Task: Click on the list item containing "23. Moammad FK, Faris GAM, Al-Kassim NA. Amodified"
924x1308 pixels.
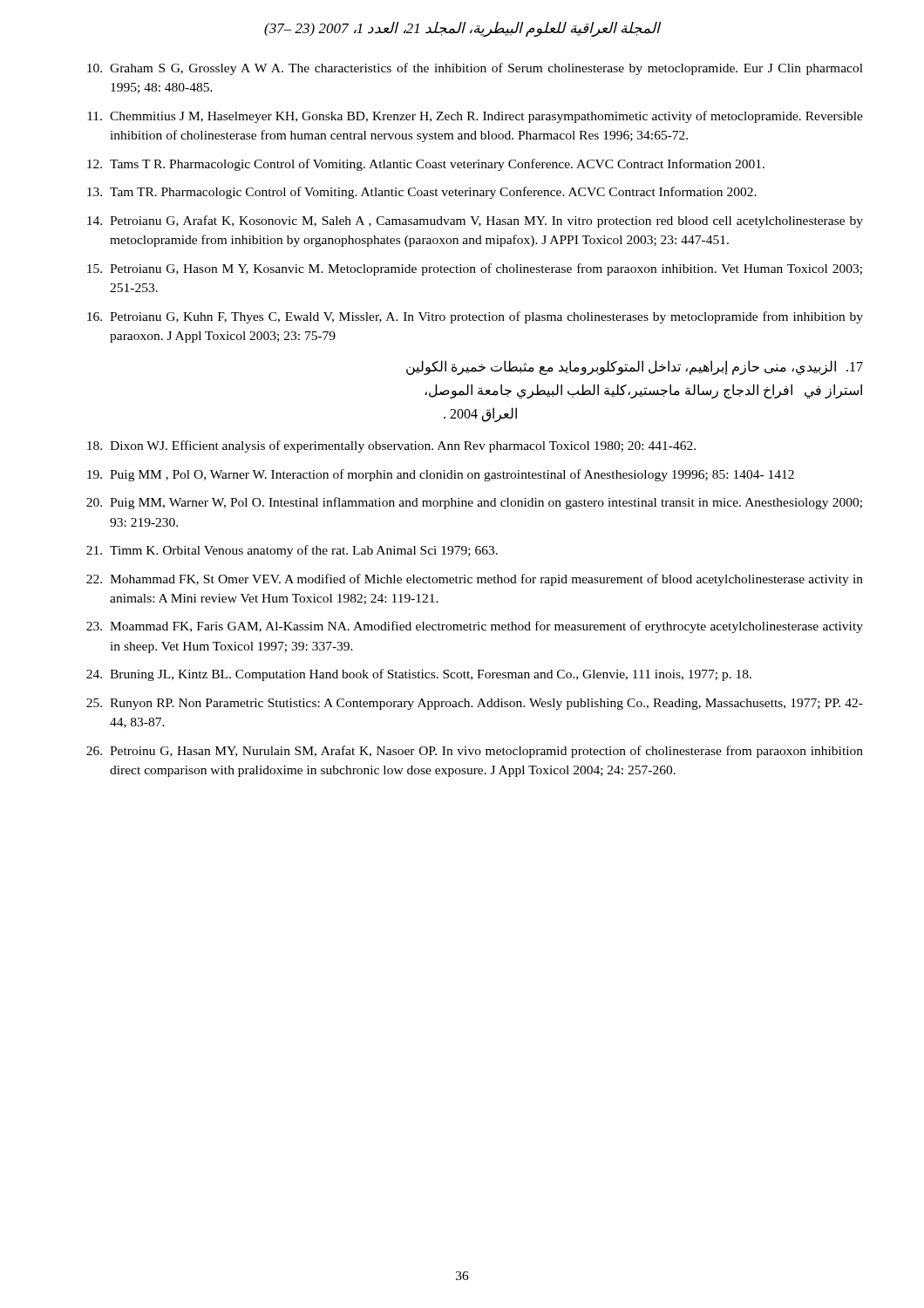Action: [466, 636]
